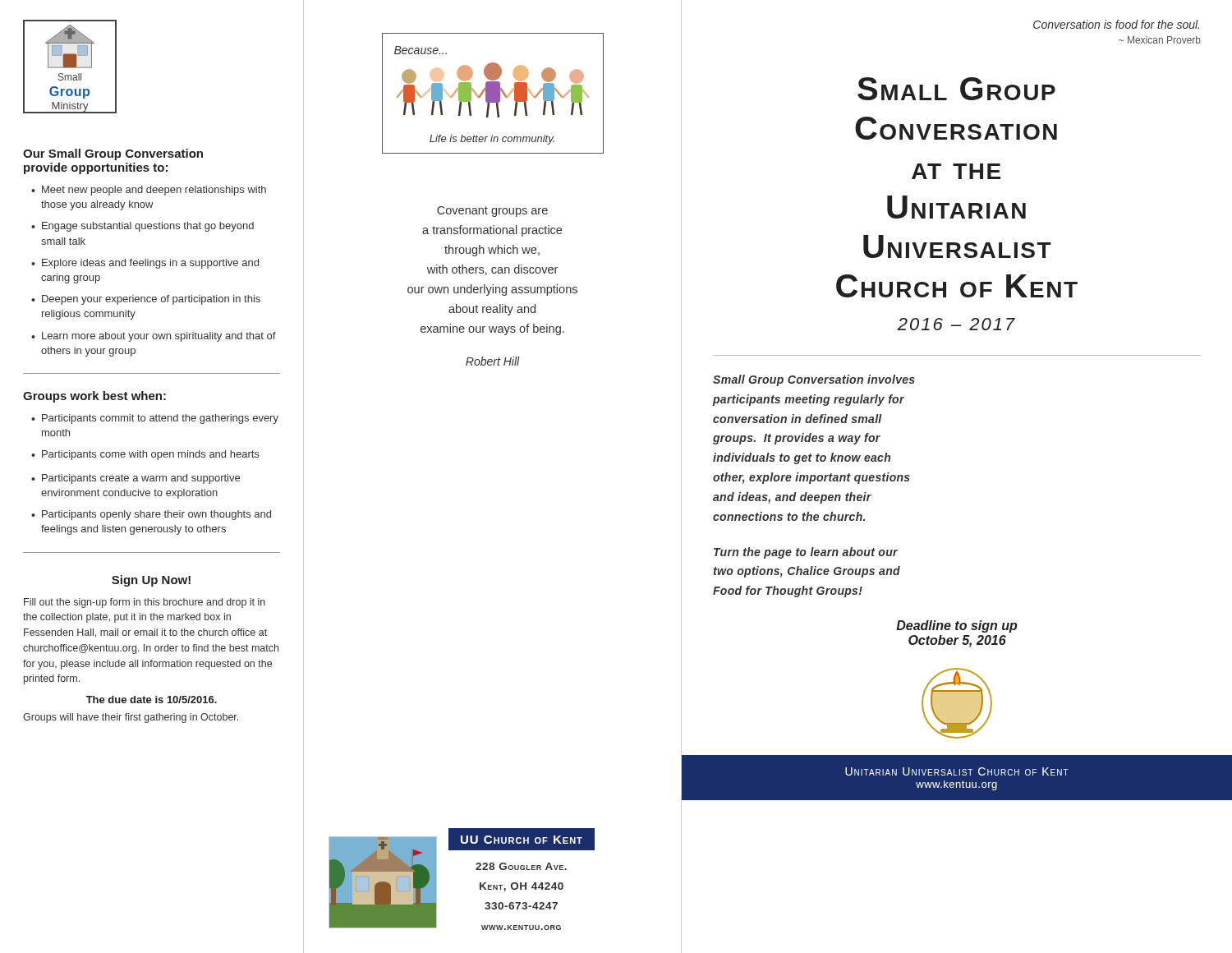The height and width of the screenshot is (953, 1232).
Task: Find the block on this page that starts "•Learn more about your own"
Action: [x=156, y=343]
